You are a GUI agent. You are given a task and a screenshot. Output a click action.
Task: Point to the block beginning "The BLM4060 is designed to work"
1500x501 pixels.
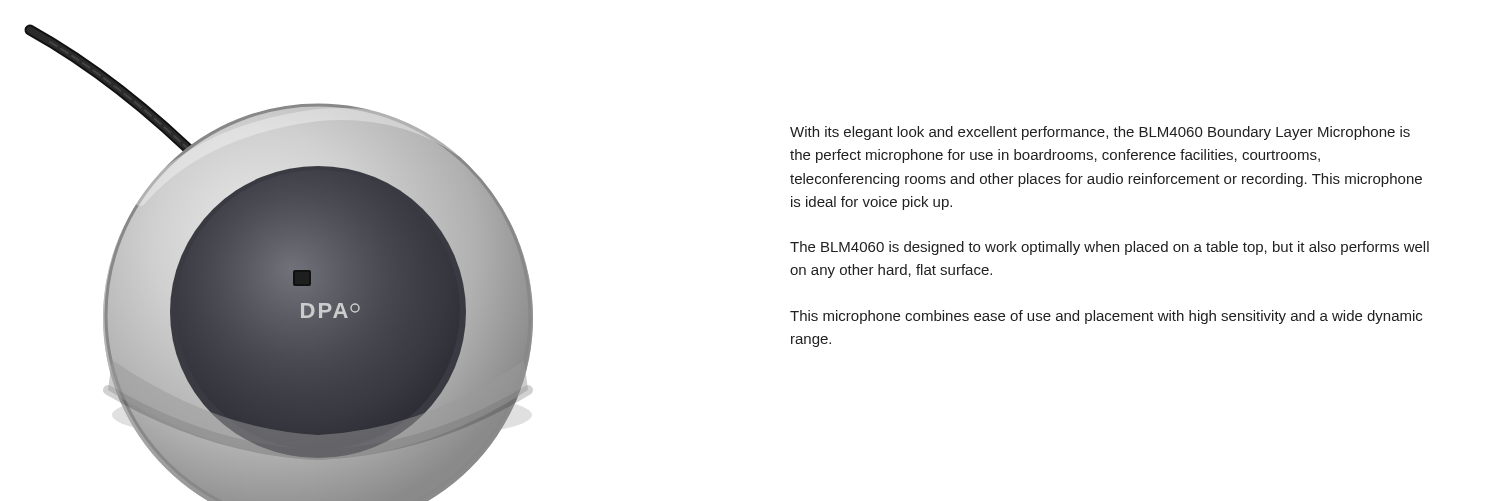(x=1110, y=258)
